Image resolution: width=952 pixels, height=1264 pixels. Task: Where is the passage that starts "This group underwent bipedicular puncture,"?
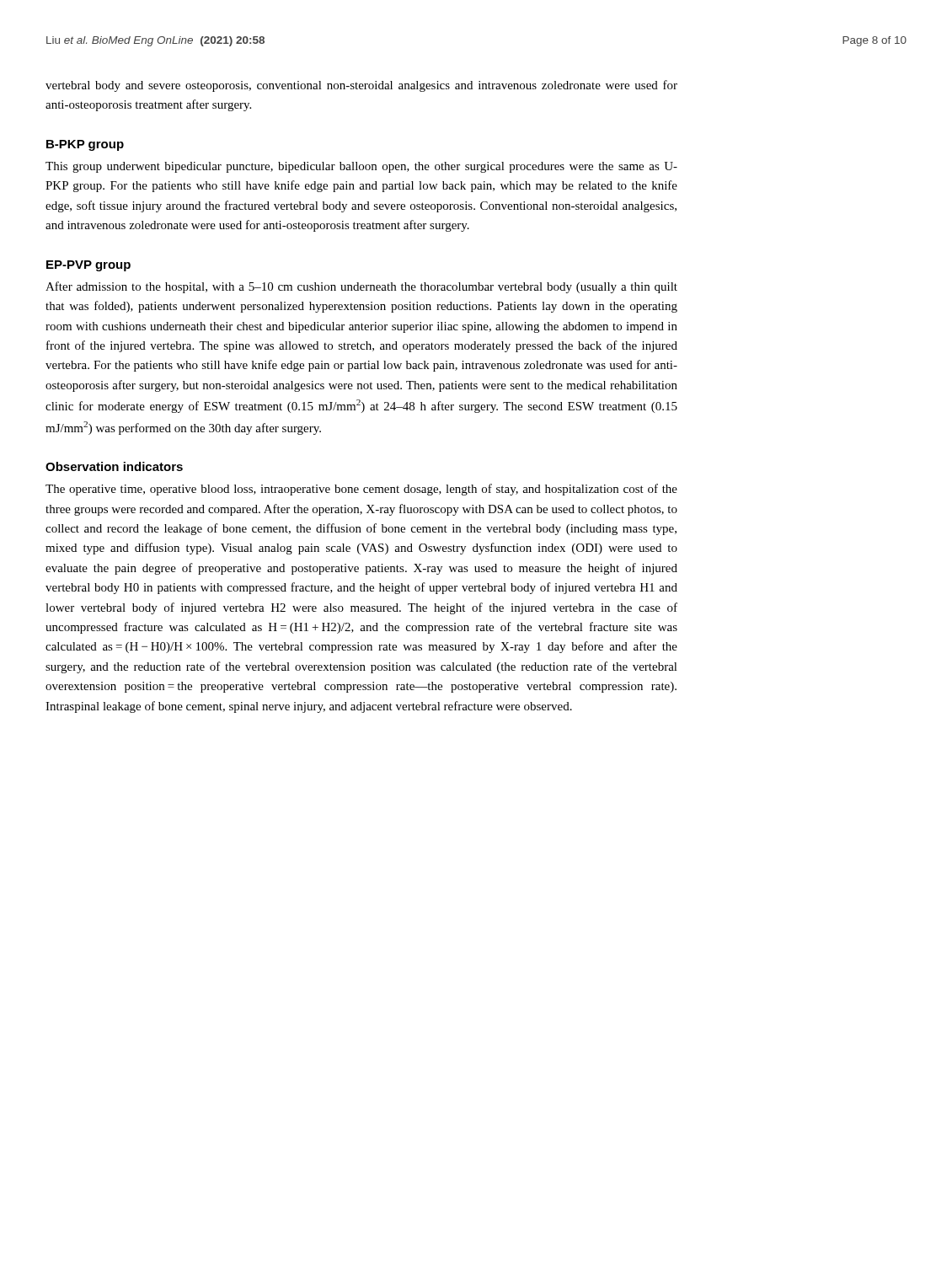click(361, 196)
